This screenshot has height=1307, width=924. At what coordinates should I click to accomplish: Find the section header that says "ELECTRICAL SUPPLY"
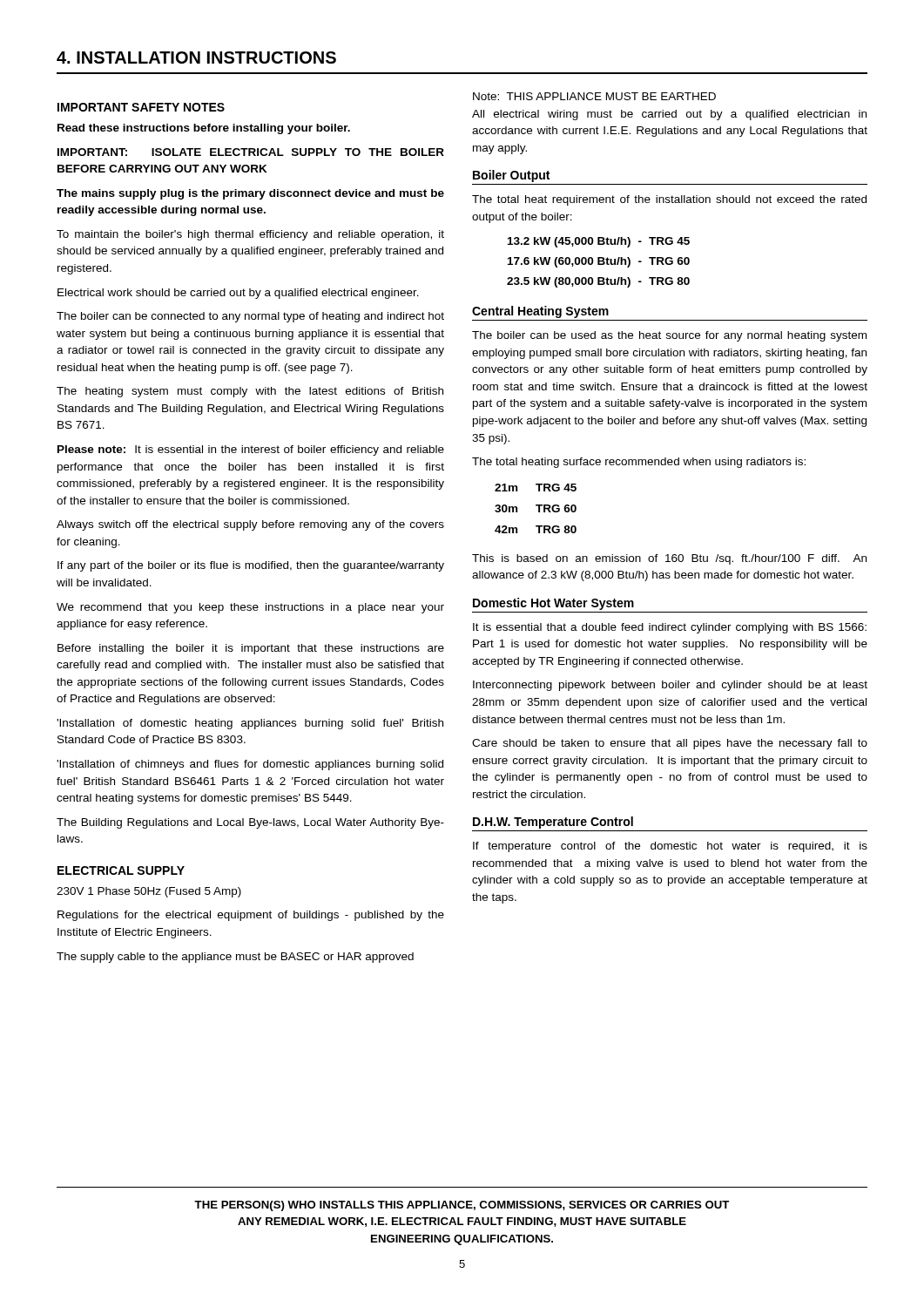point(121,870)
